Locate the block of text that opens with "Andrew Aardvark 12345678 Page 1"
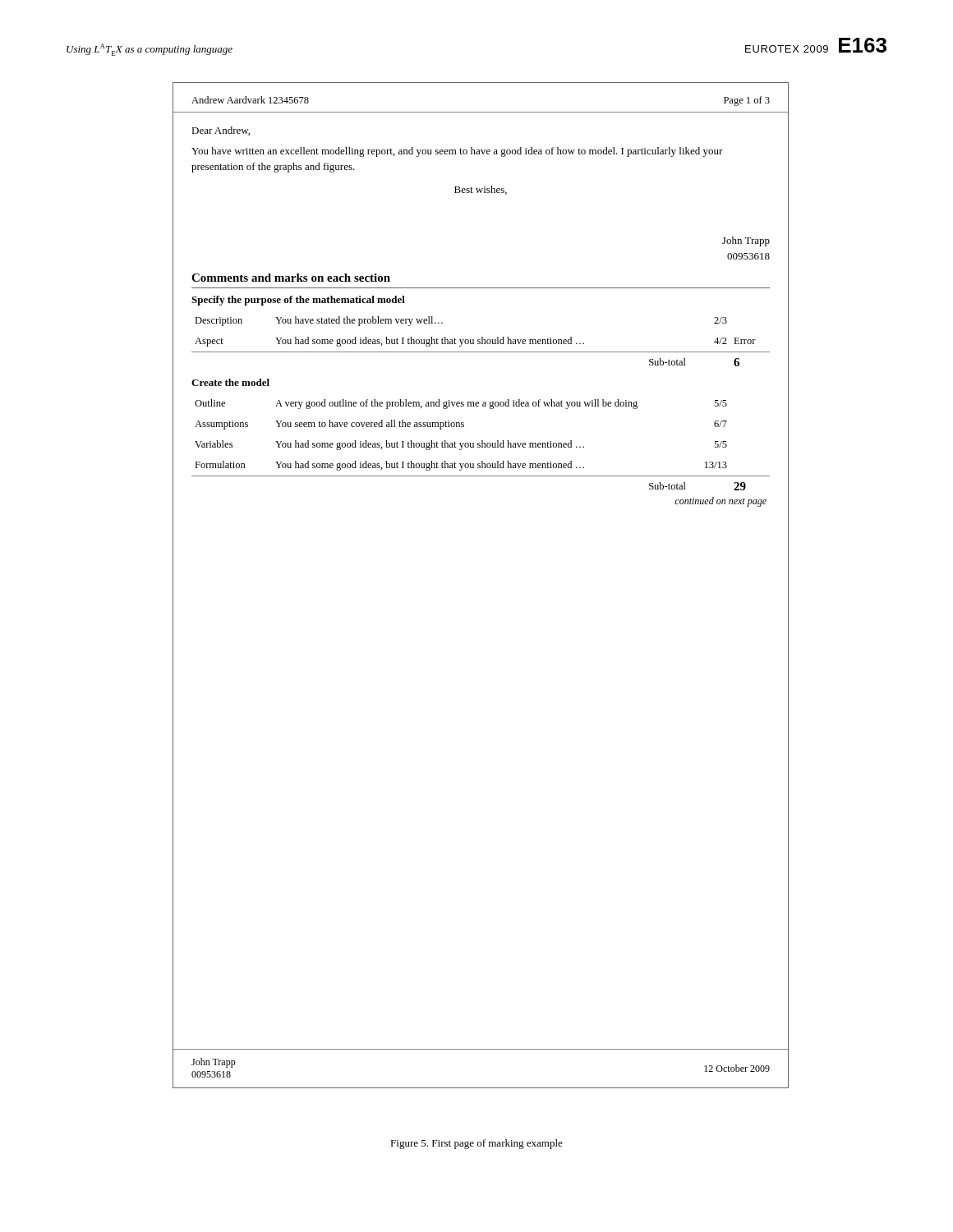Viewport: 953px width, 1232px height. 481,101
